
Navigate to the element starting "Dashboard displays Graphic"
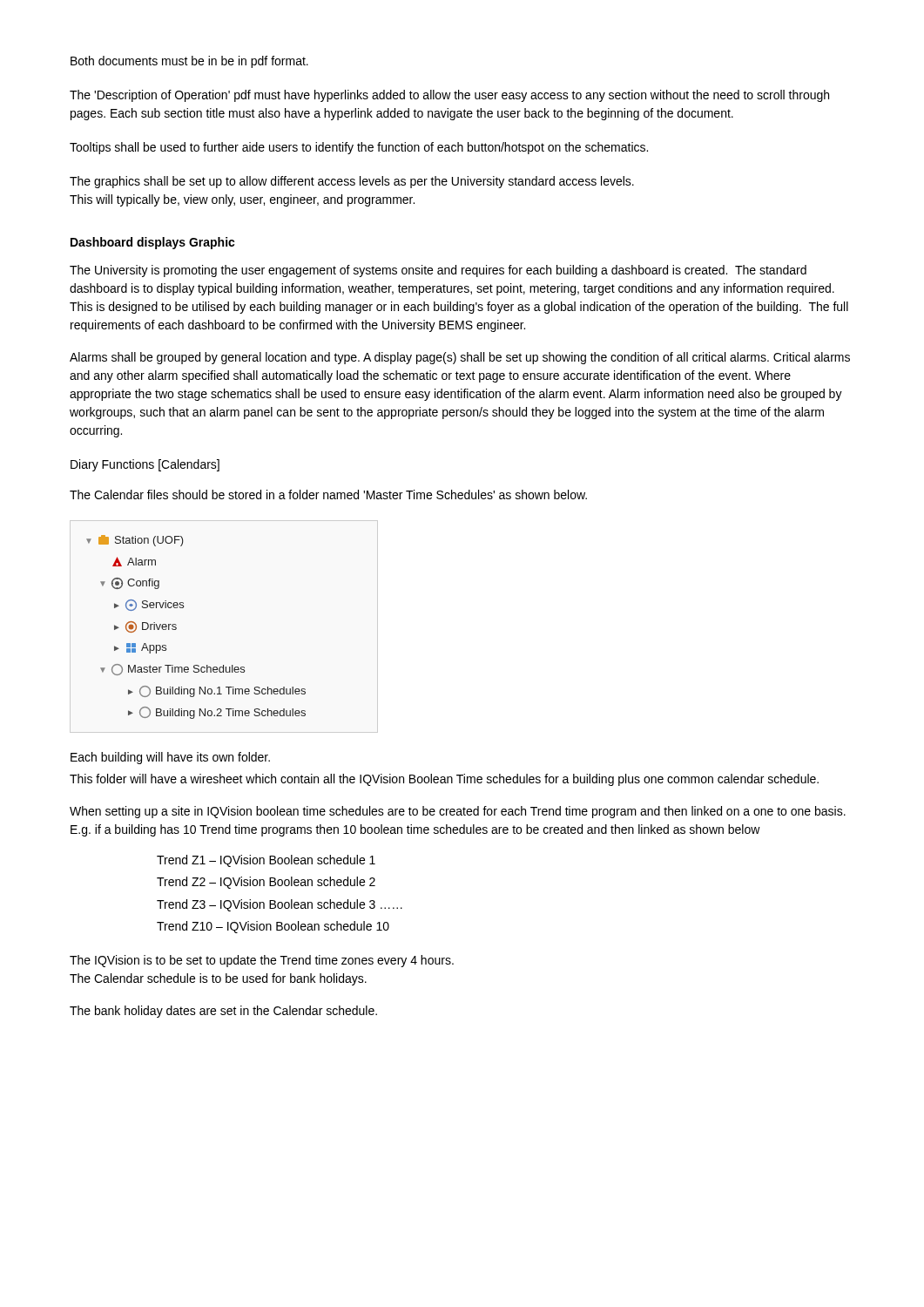tap(152, 242)
